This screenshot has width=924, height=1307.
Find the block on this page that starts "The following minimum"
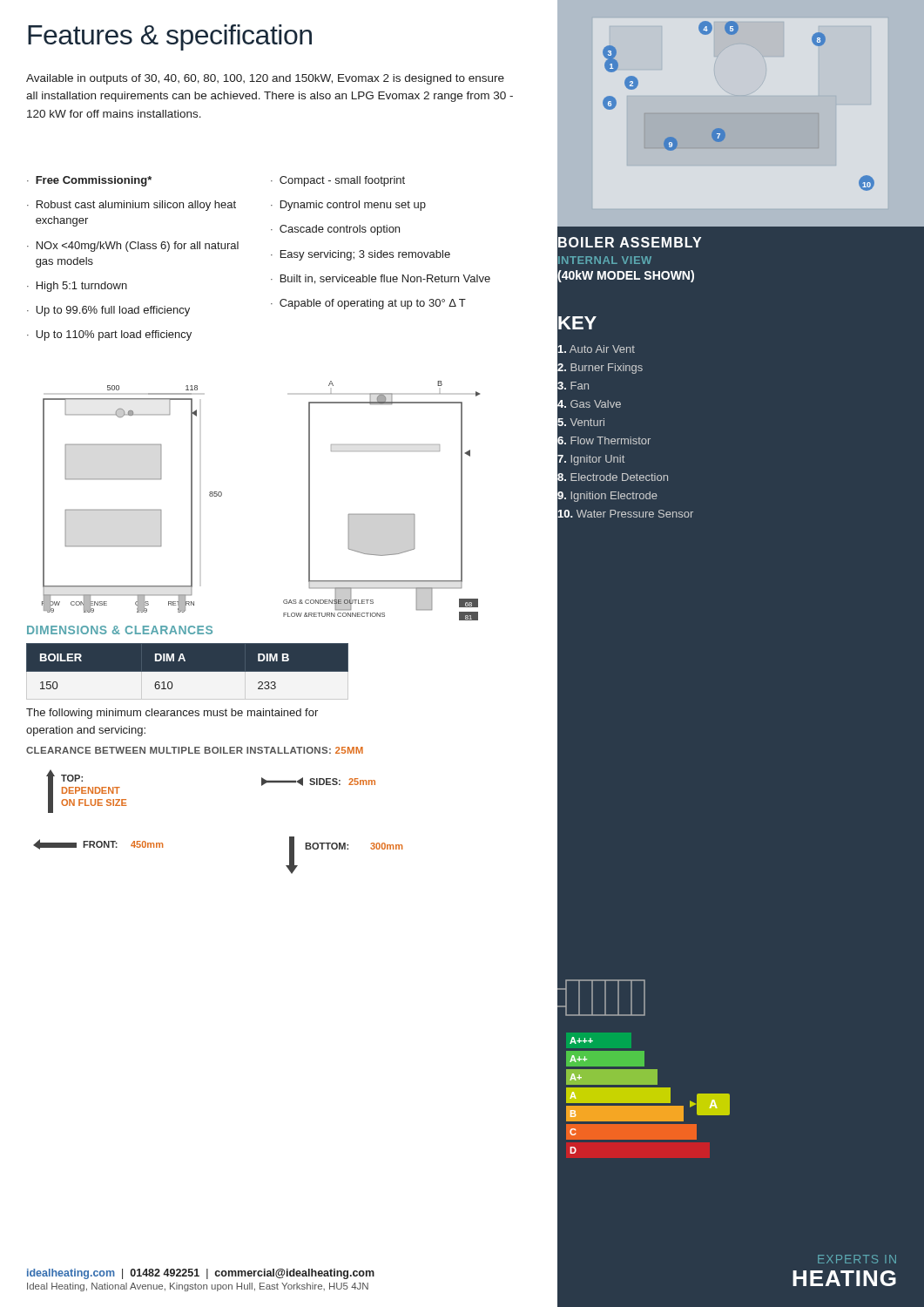172,721
